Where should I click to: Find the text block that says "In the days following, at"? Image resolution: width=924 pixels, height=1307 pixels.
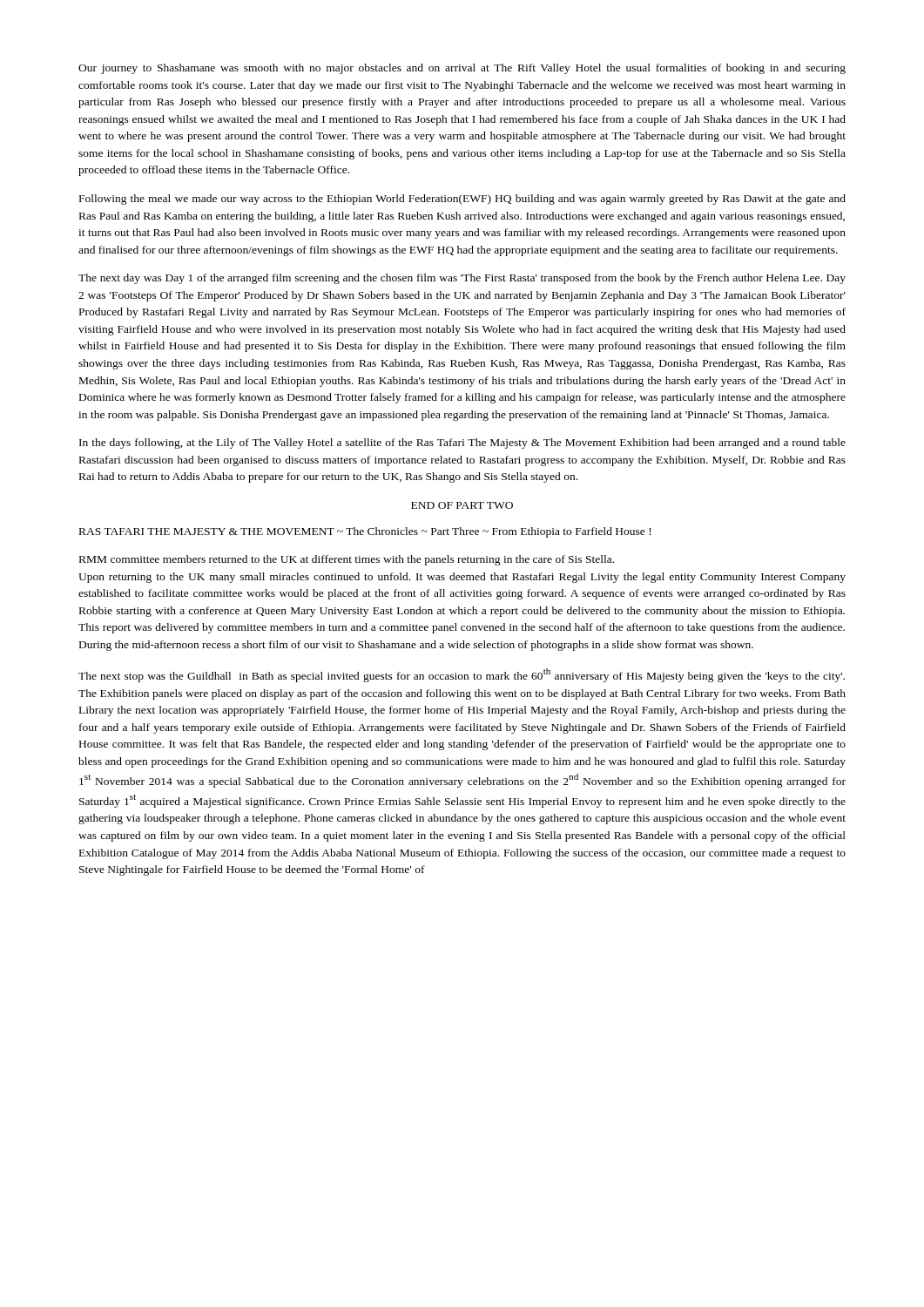pyautogui.click(x=462, y=459)
